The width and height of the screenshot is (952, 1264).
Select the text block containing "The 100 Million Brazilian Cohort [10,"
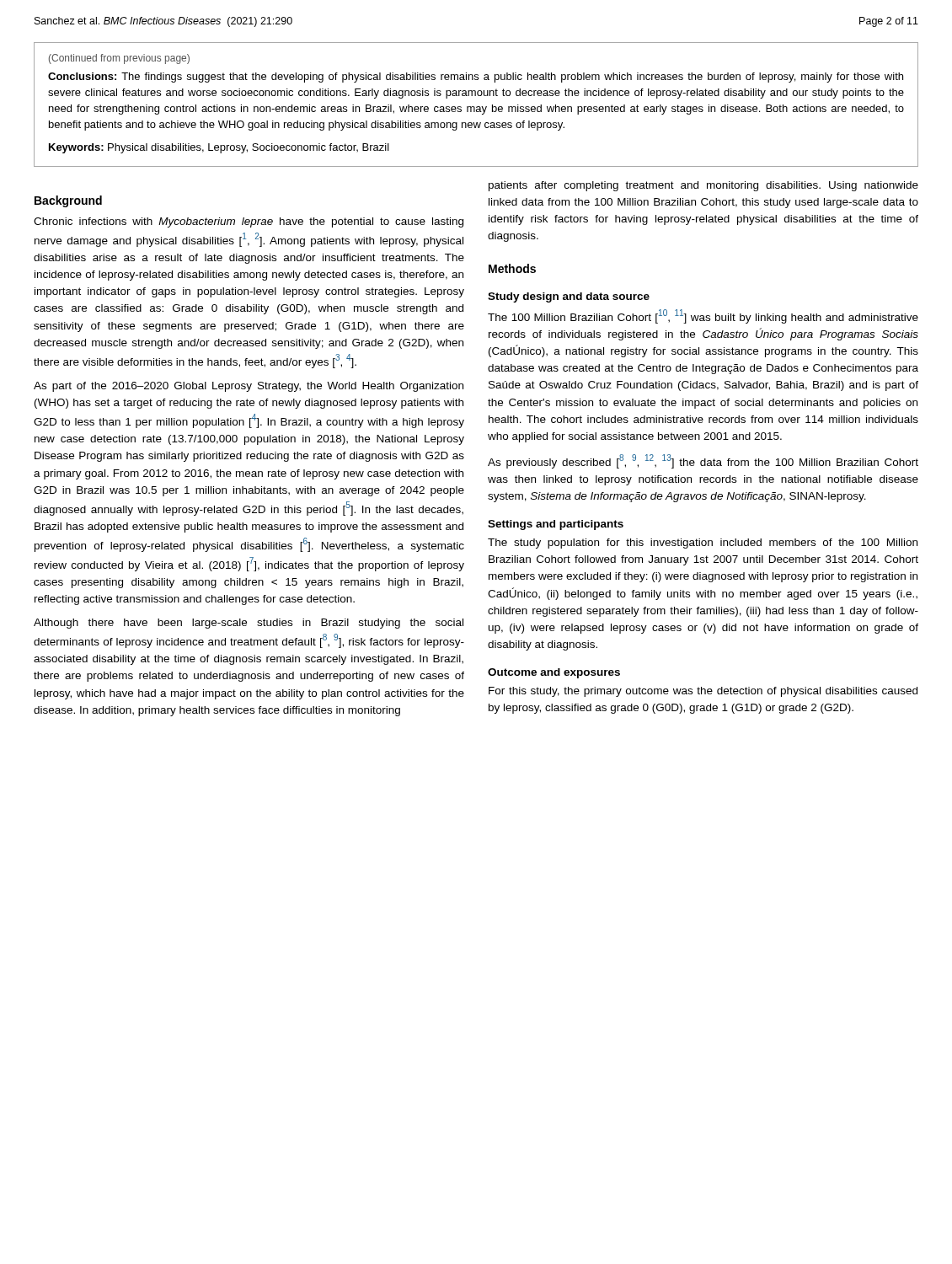pos(703,375)
